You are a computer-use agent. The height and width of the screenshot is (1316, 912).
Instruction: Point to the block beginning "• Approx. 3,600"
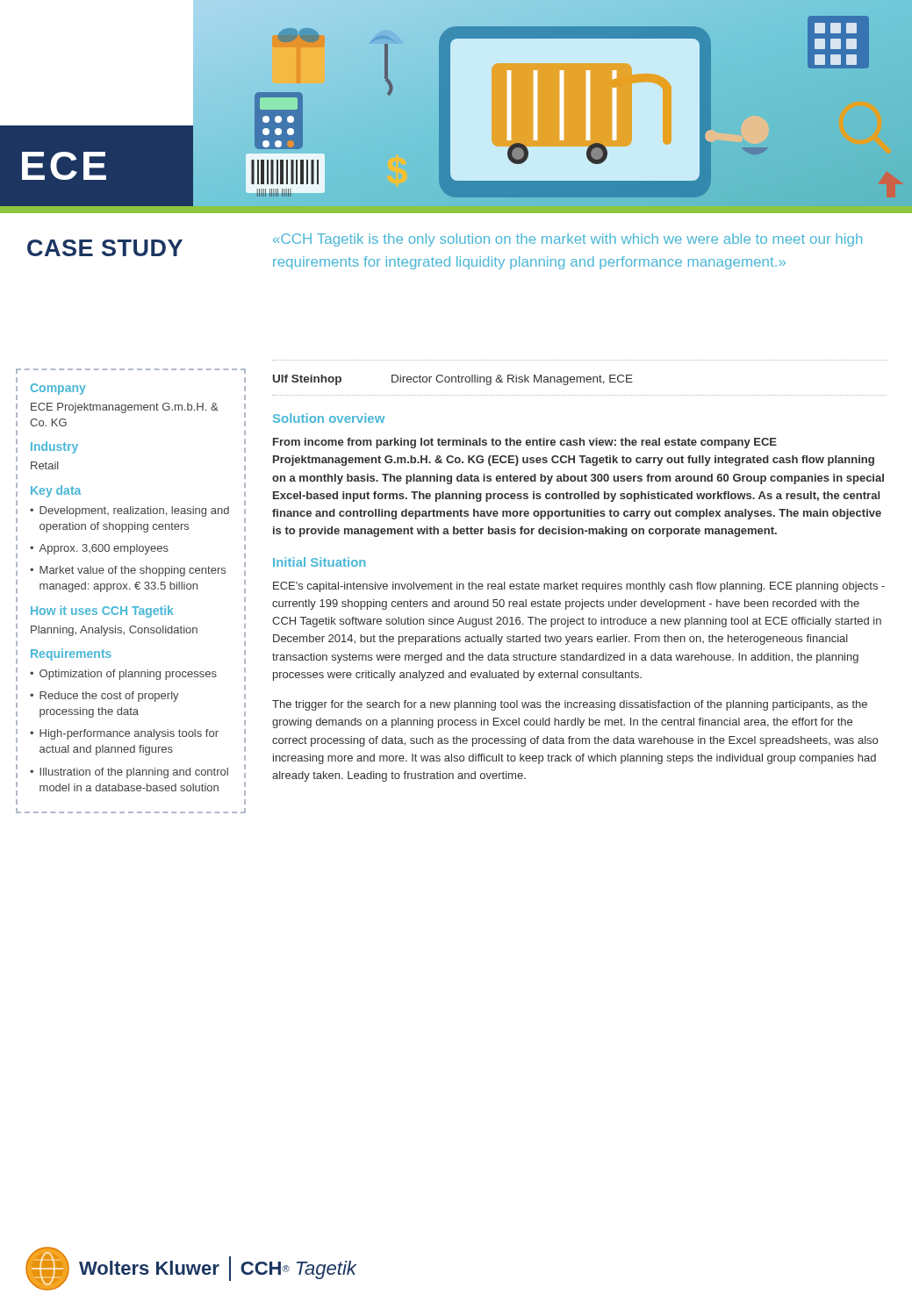tap(99, 548)
